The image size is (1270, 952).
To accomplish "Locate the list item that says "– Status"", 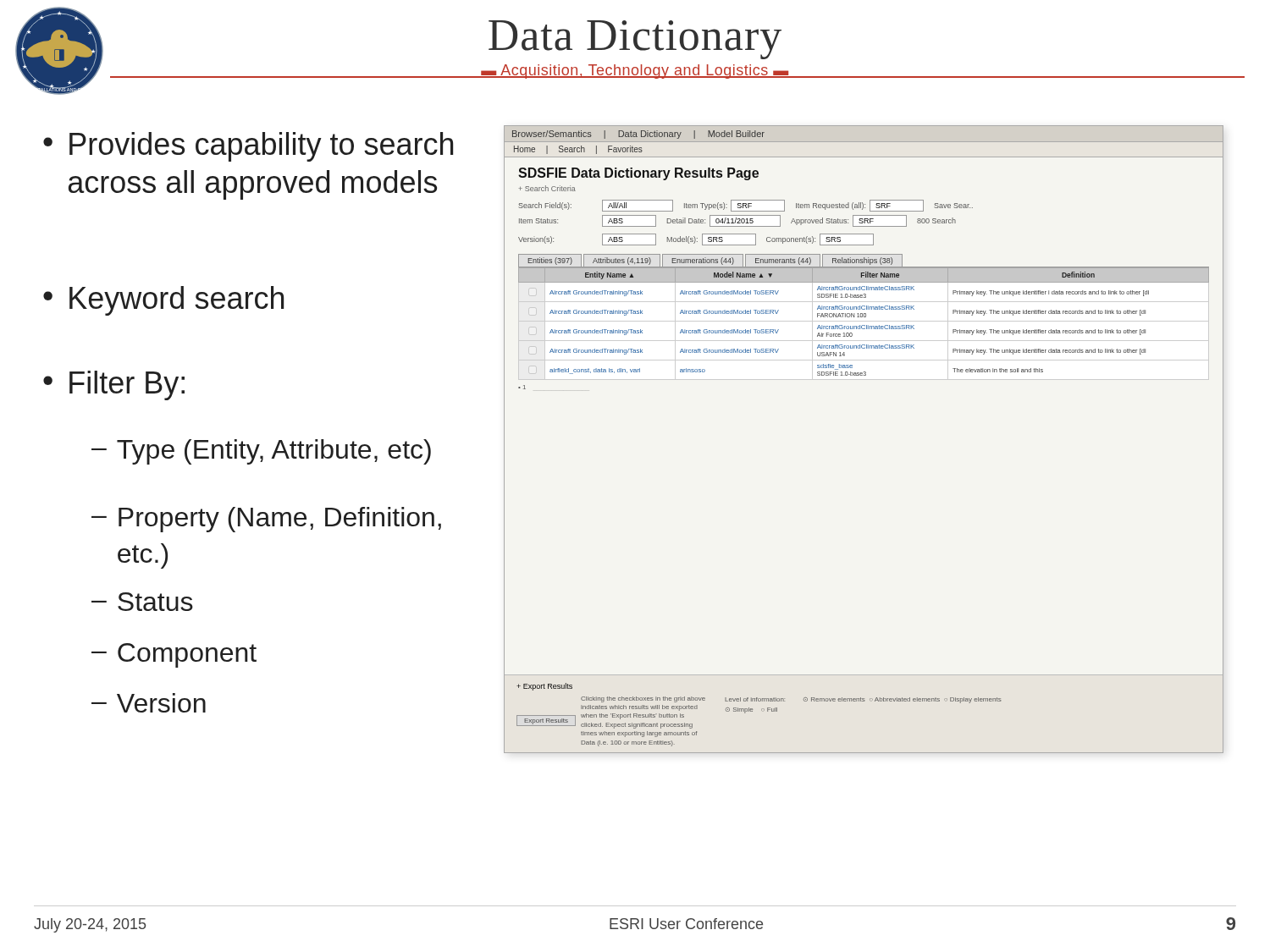I will tap(142, 602).
